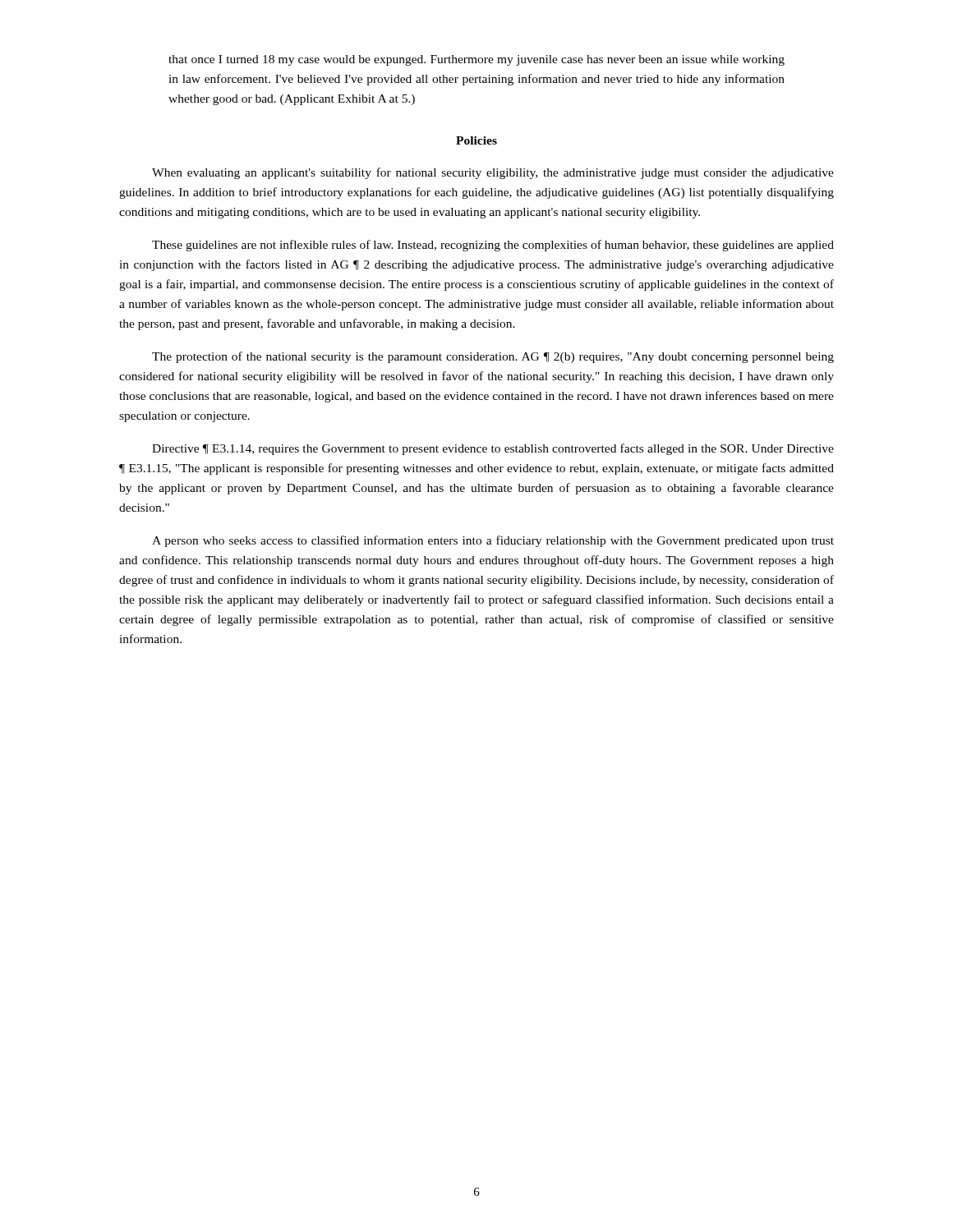
Task: Locate the element starting "A person who seeks access"
Action: (476, 590)
